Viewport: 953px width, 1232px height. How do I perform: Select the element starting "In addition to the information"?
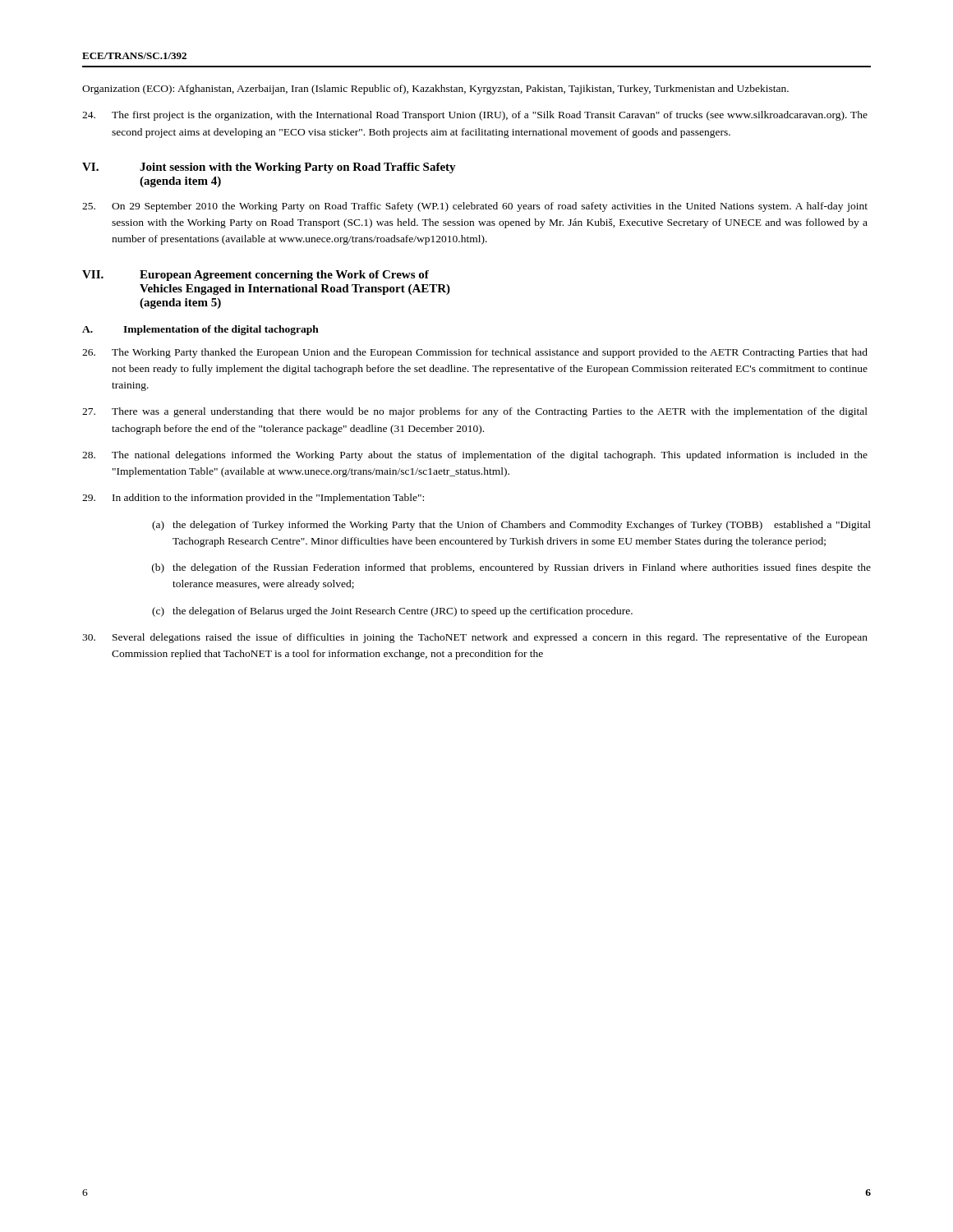click(x=253, y=499)
